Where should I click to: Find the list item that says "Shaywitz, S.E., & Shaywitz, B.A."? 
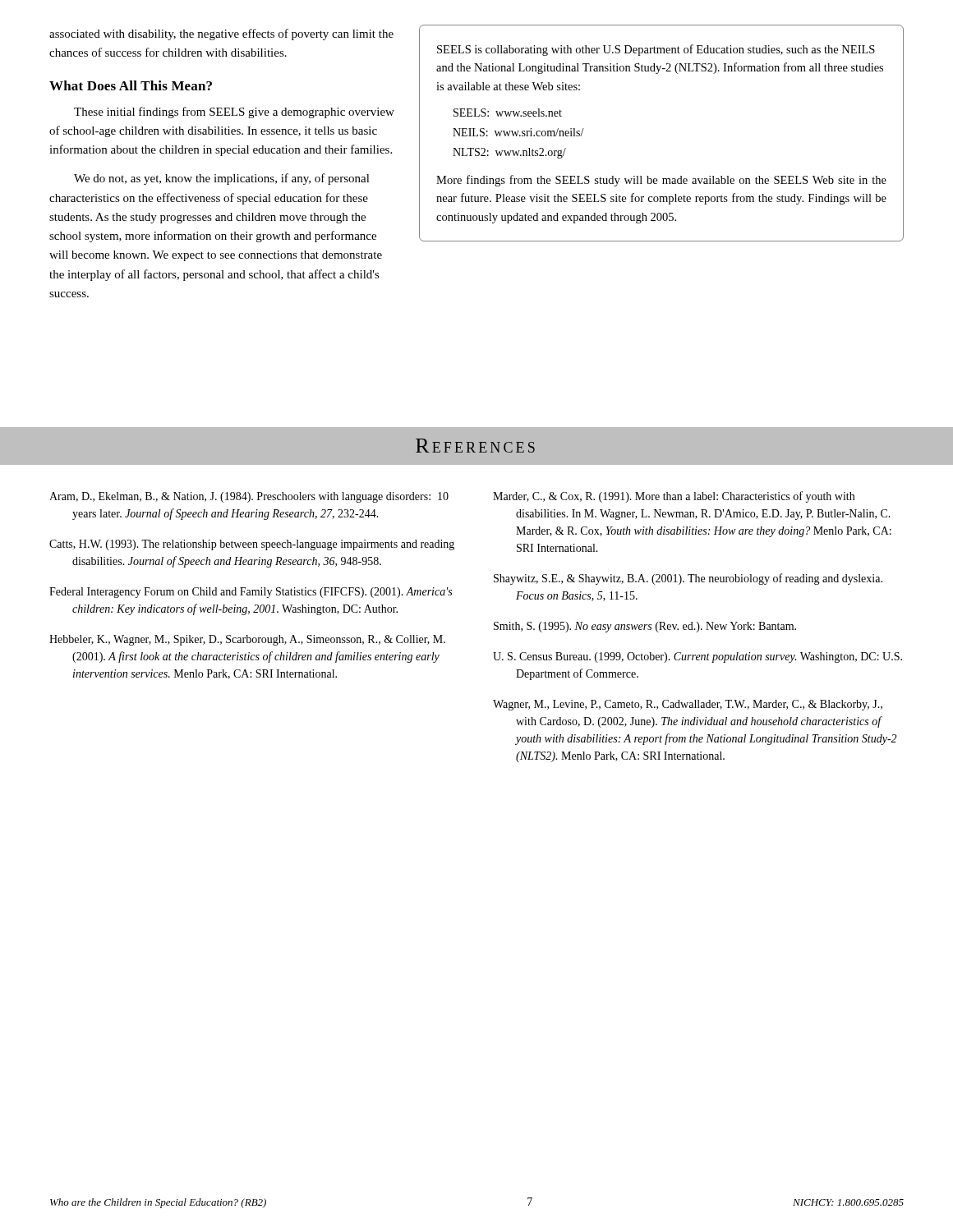698,587
